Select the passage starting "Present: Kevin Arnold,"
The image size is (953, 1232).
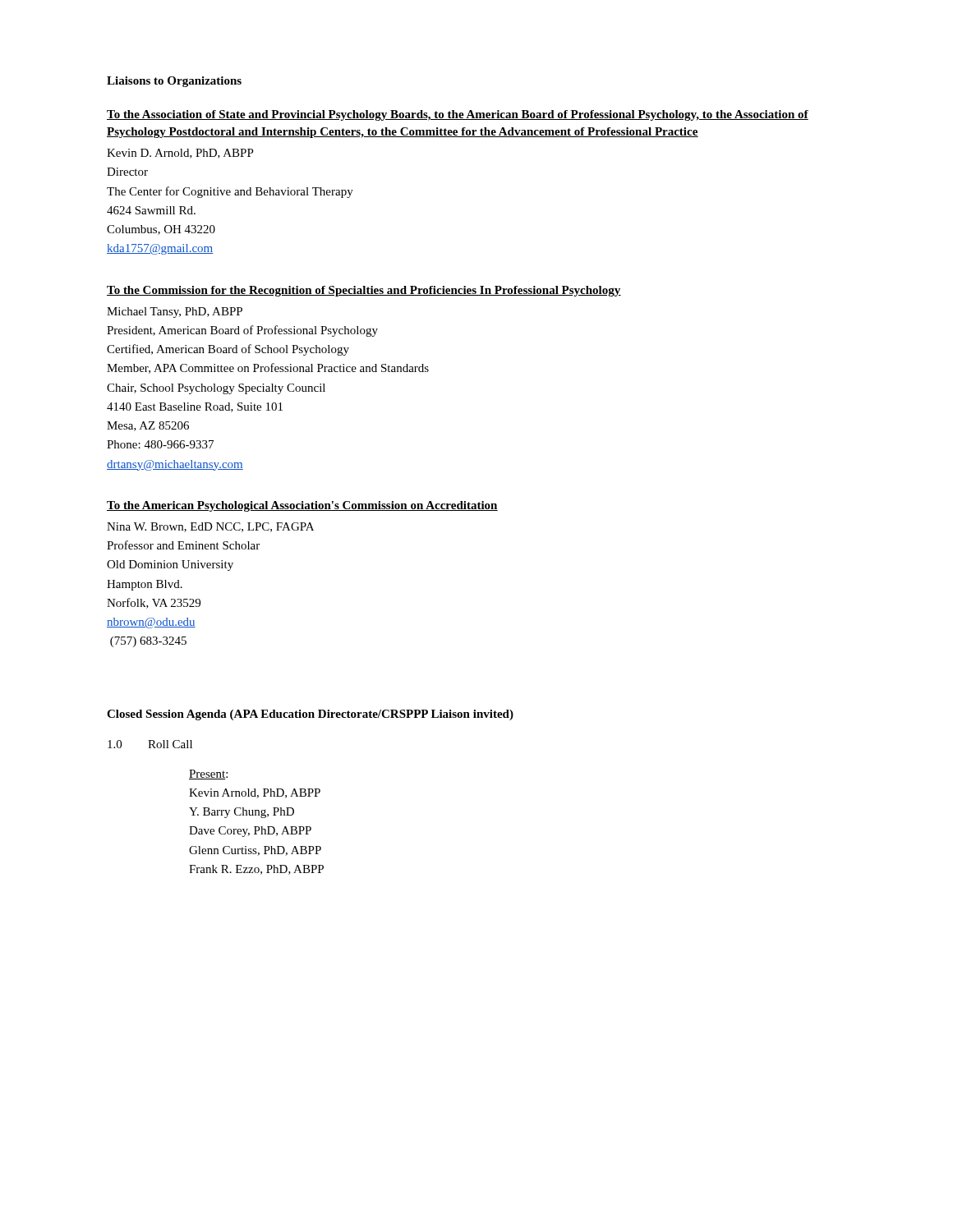pos(257,821)
